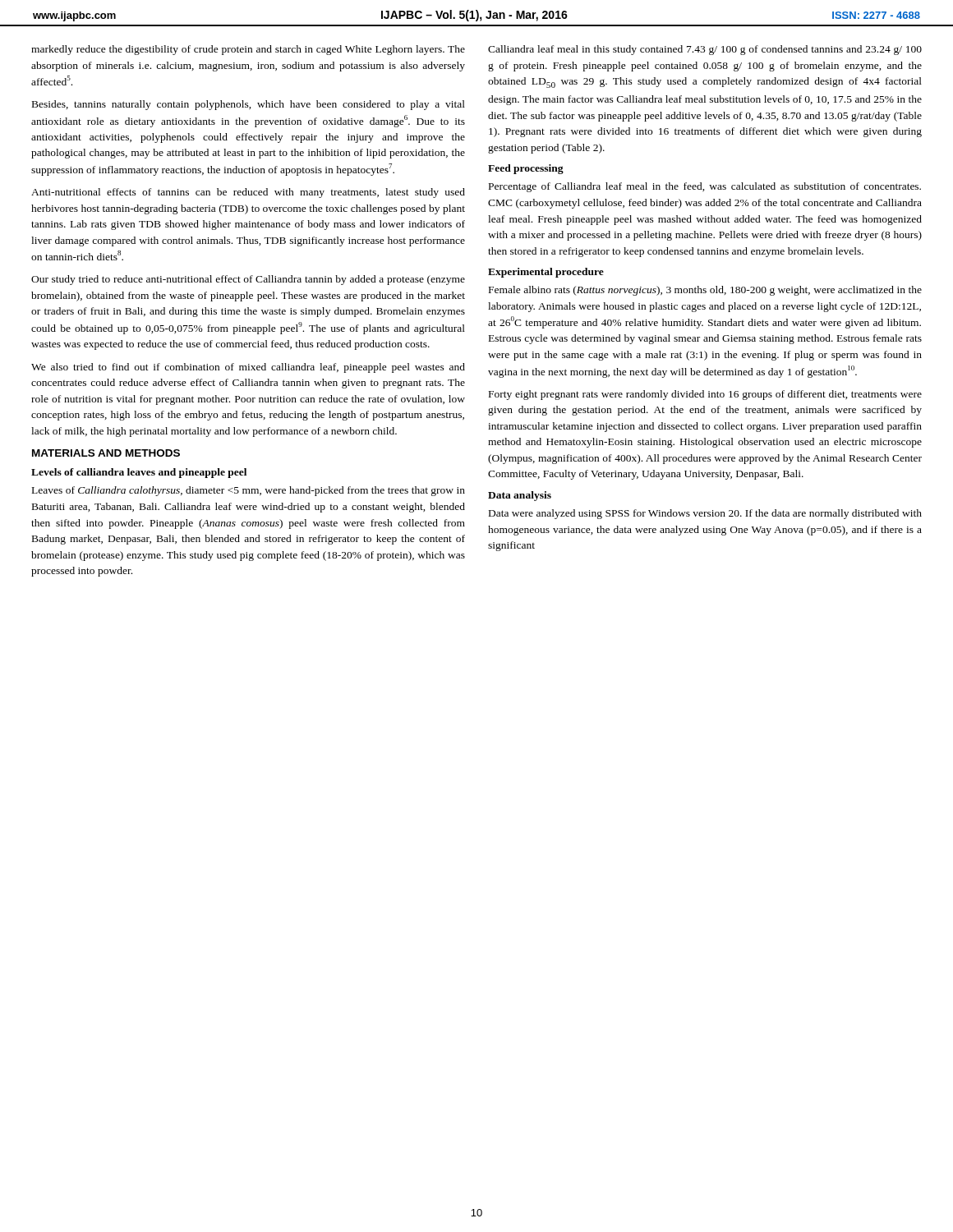Point to "Feed processing"

[526, 168]
